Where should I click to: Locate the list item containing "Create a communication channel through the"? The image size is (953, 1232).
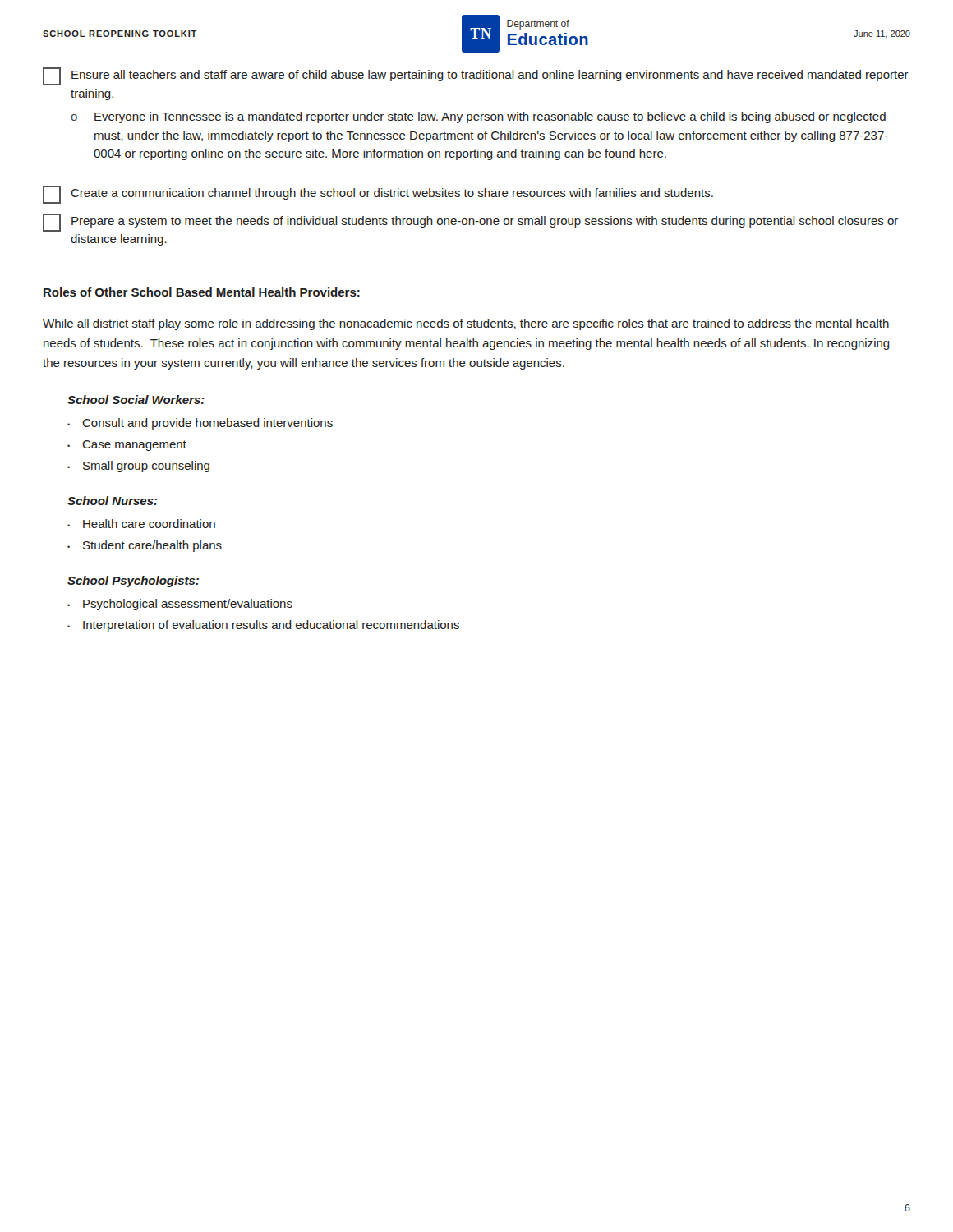[476, 193]
